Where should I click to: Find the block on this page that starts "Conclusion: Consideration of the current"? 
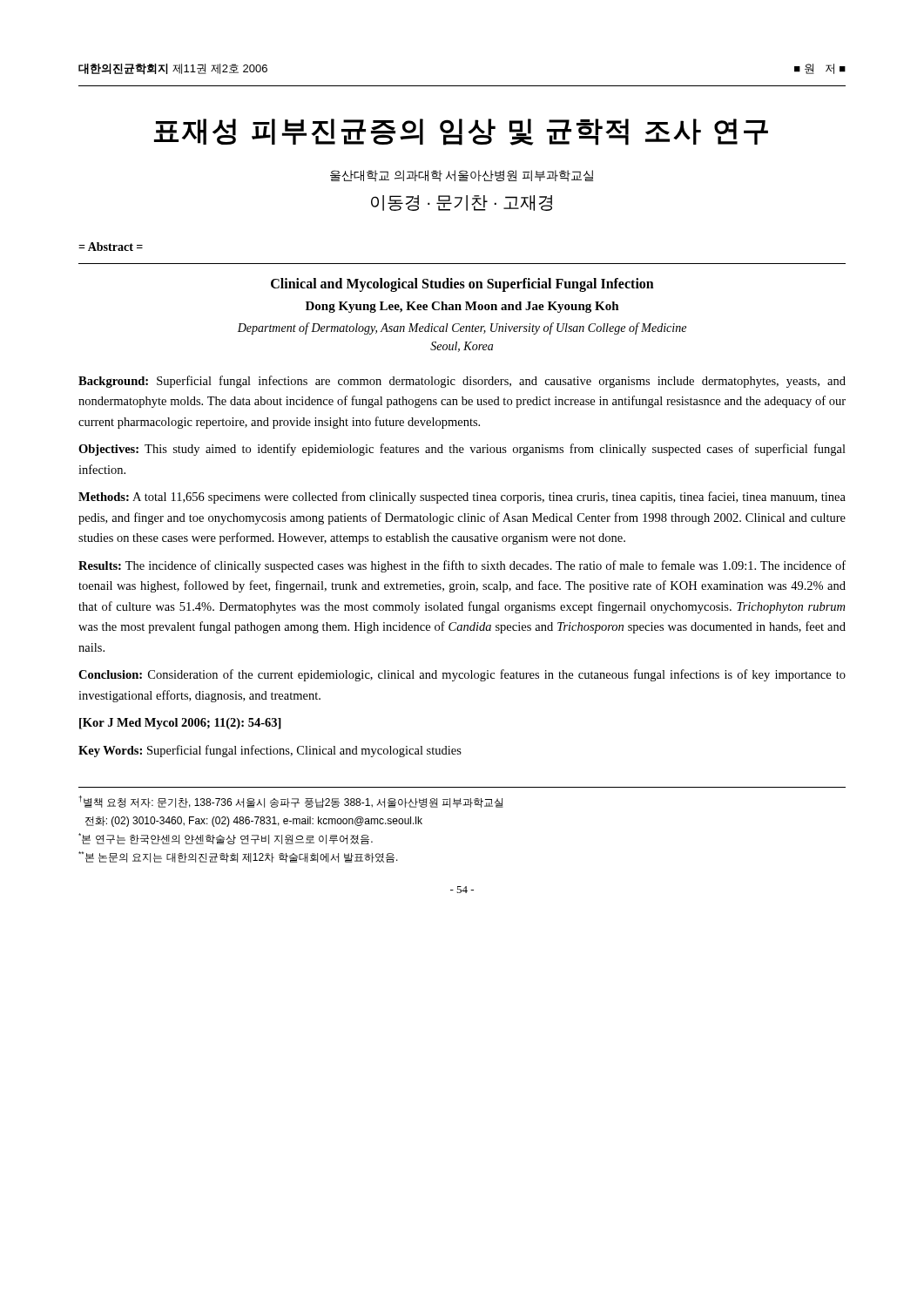(462, 685)
